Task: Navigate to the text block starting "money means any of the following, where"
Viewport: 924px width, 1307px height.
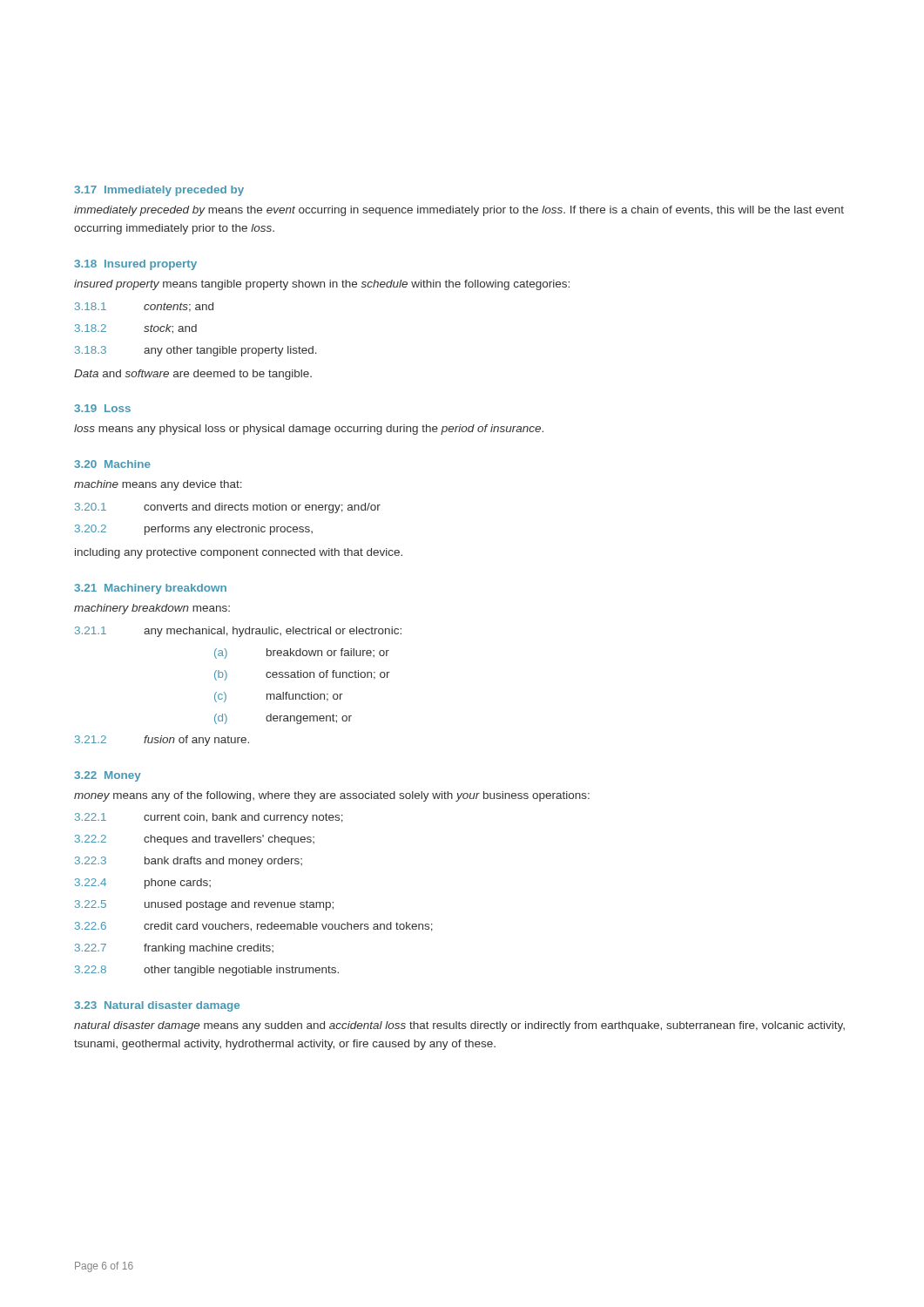Action: pos(332,795)
